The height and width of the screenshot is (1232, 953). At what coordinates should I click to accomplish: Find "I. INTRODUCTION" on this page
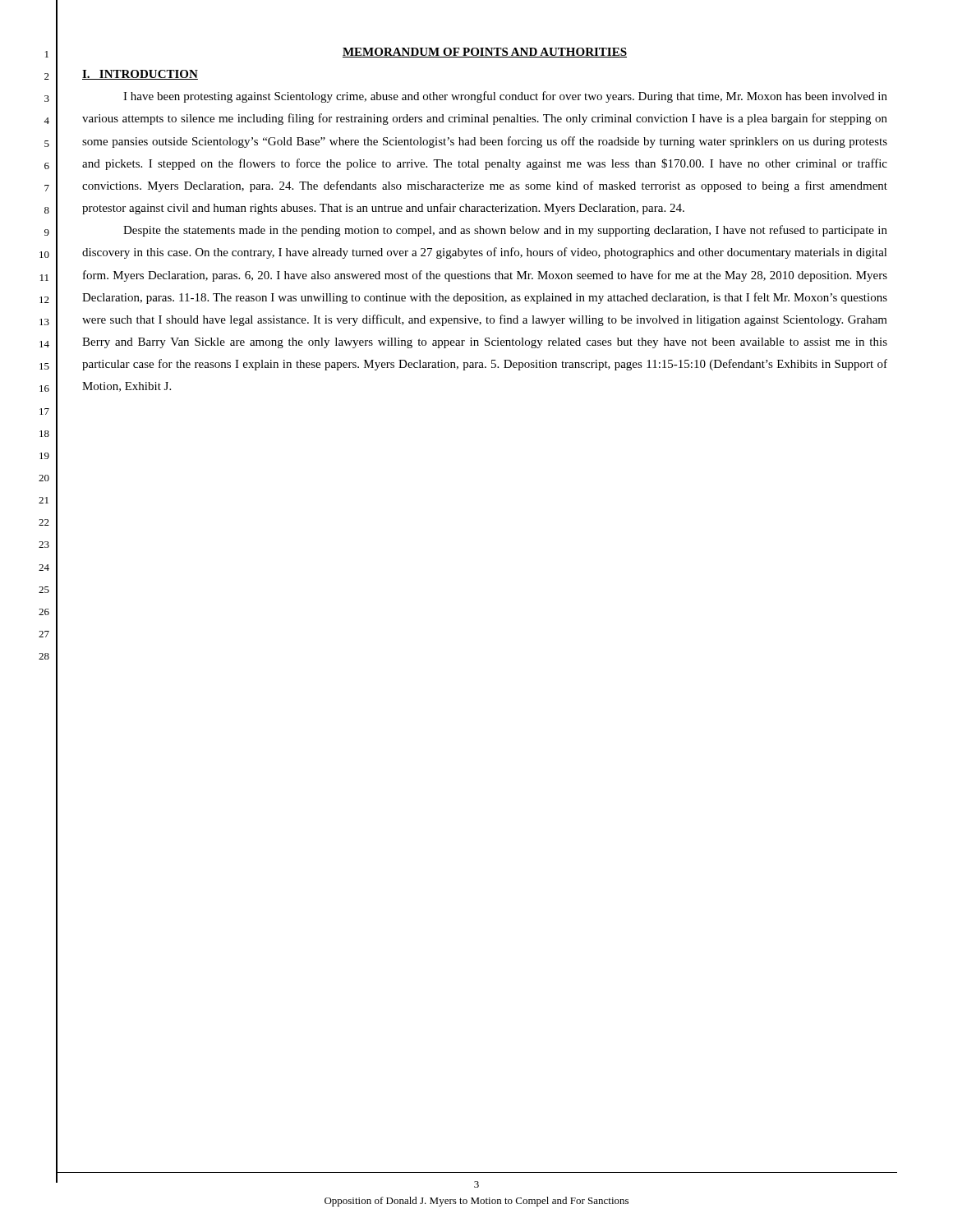140,74
